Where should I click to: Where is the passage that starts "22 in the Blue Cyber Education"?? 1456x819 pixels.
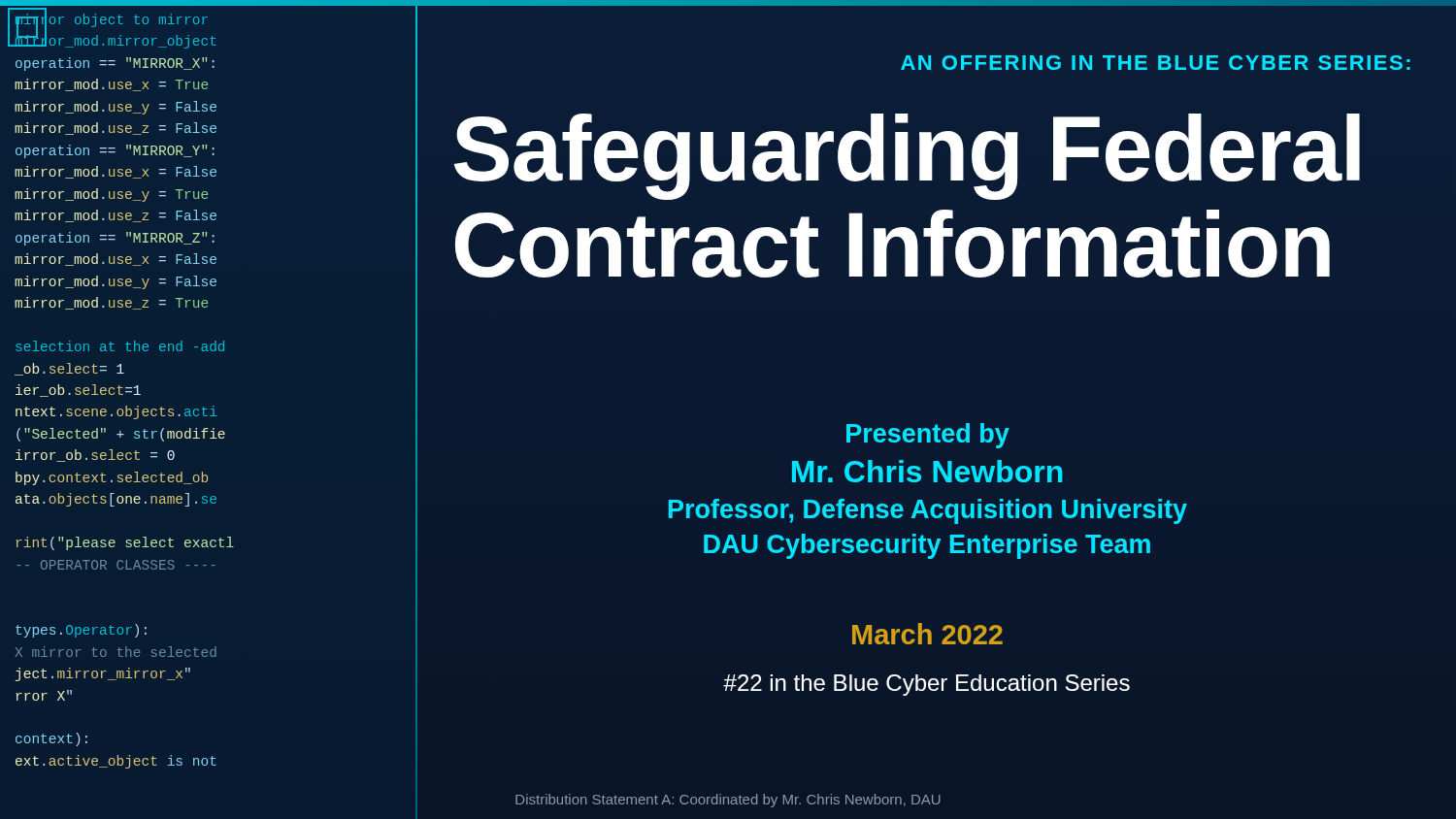click(x=927, y=683)
